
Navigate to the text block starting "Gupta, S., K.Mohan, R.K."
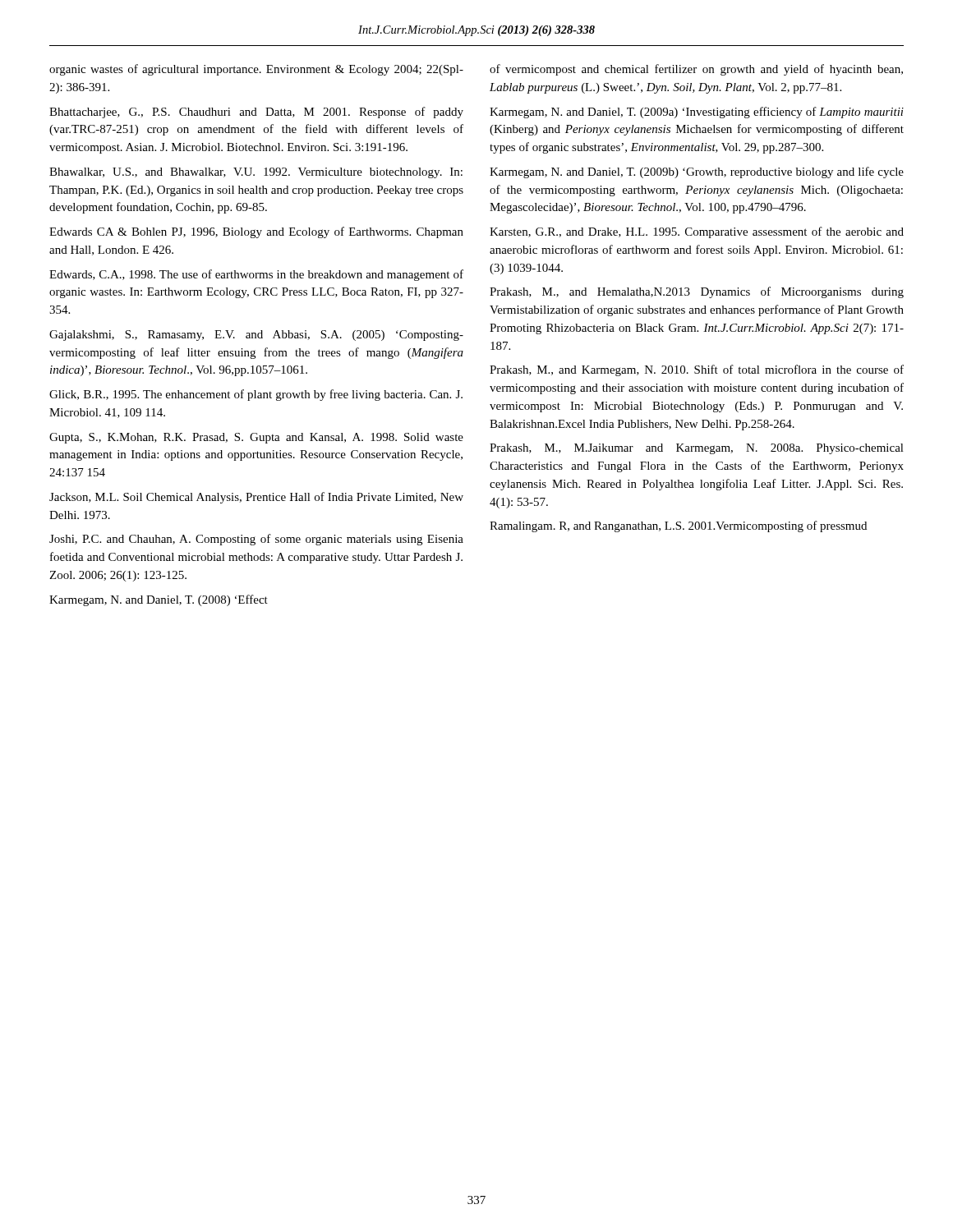[256, 454]
